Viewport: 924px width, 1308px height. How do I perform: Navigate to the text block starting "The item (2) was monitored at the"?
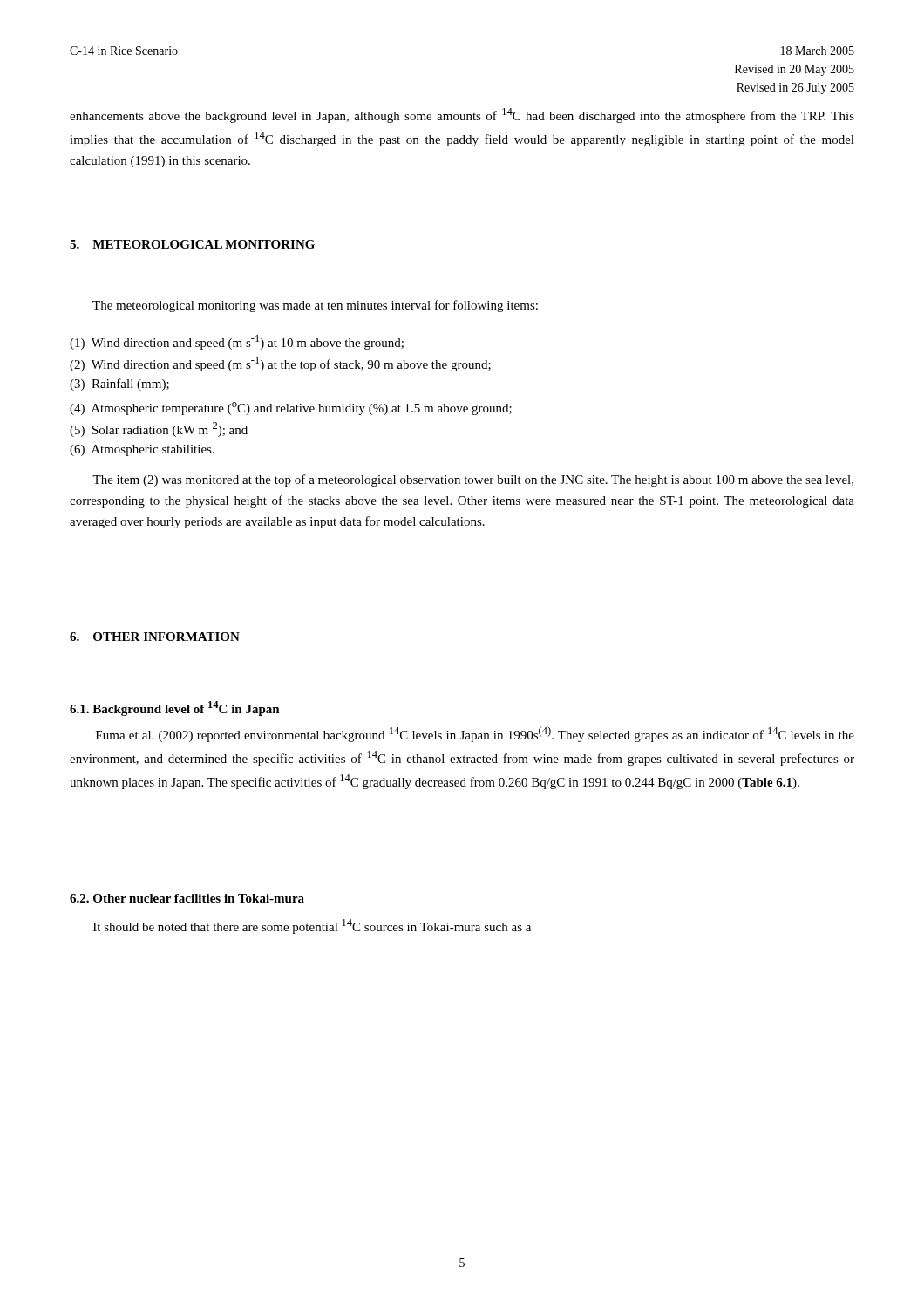click(462, 501)
